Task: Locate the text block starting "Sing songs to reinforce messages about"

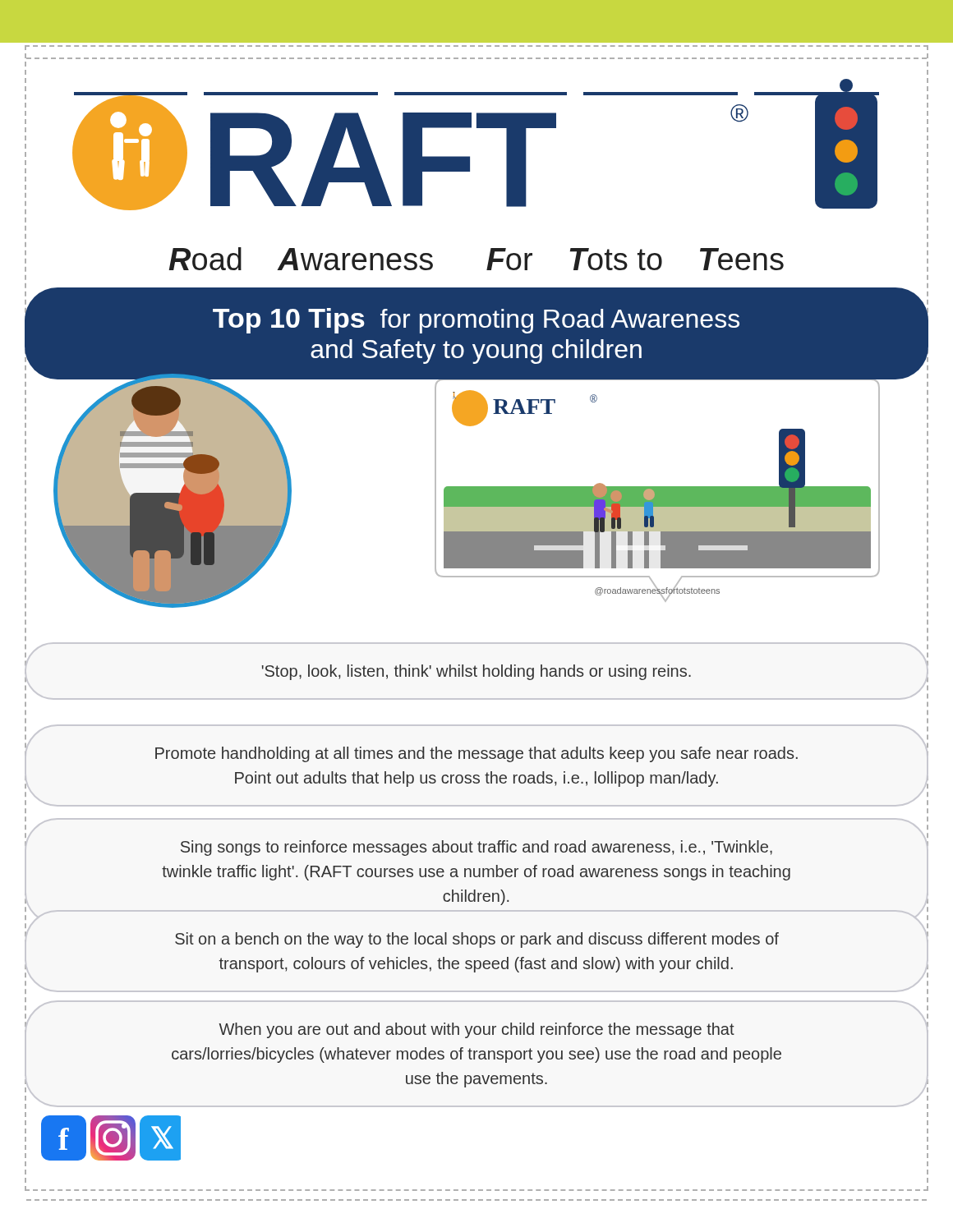Action: coord(476,871)
